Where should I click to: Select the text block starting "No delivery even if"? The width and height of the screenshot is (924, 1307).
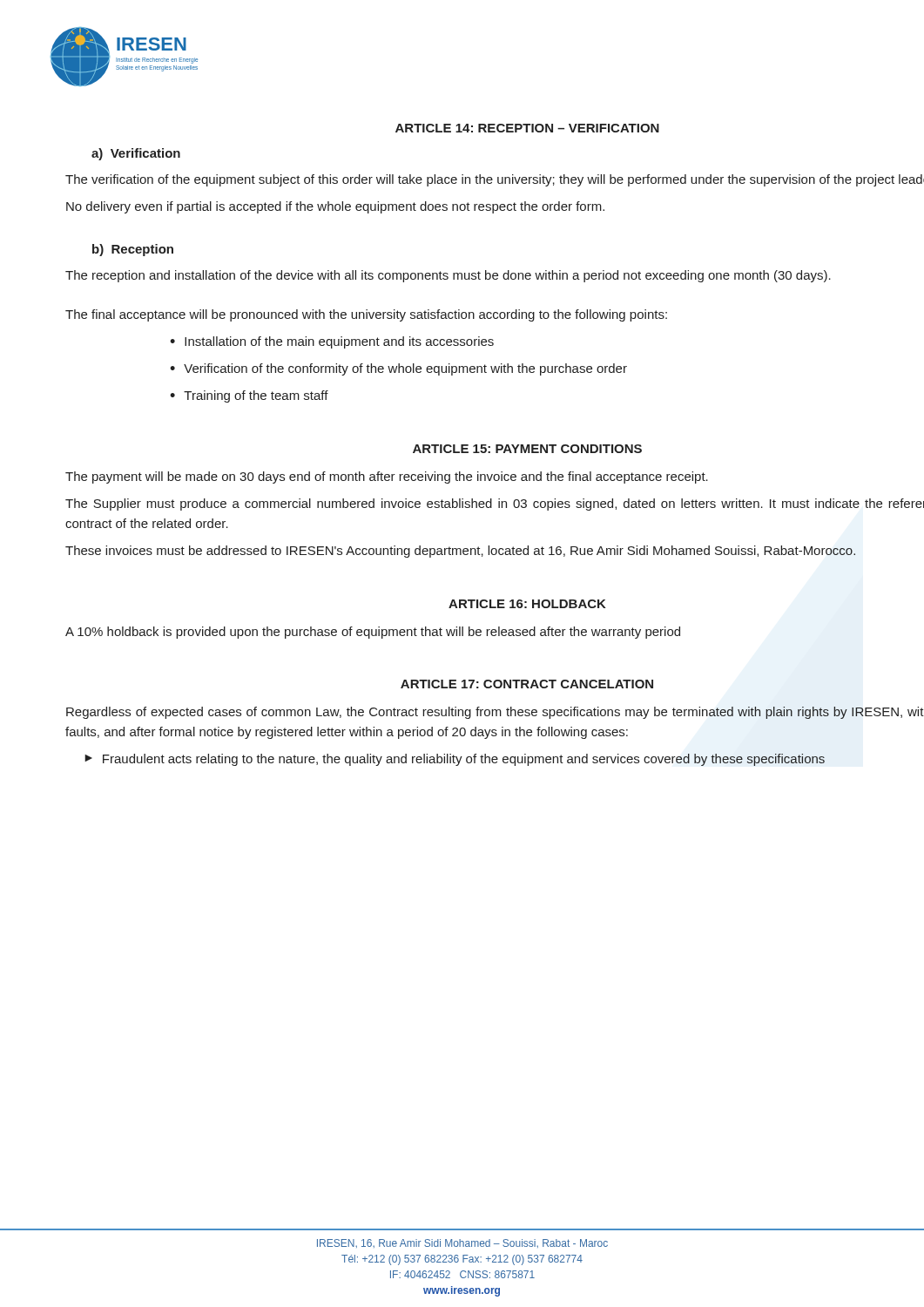335,206
